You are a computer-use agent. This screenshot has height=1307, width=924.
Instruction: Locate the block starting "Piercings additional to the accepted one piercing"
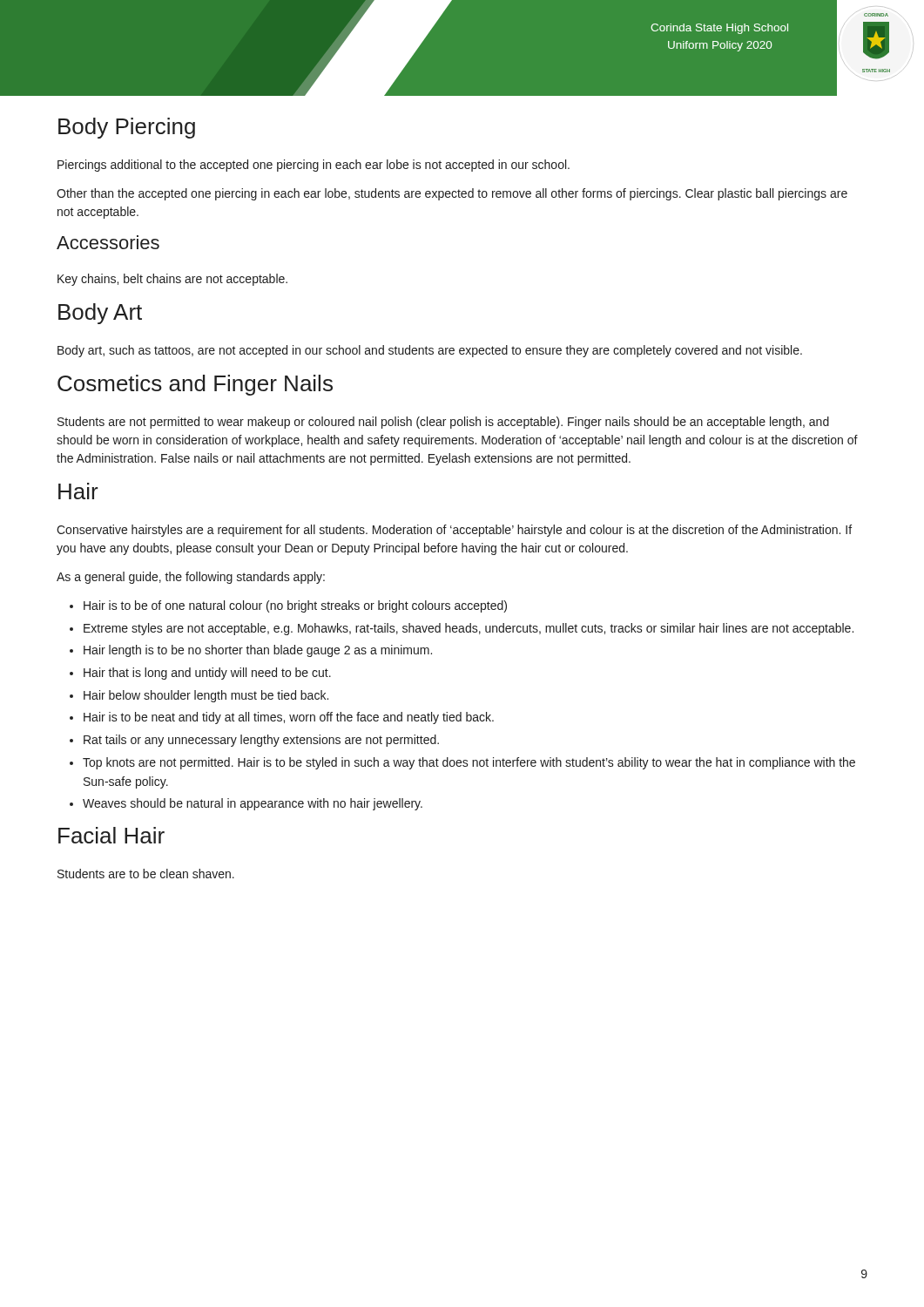[314, 165]
